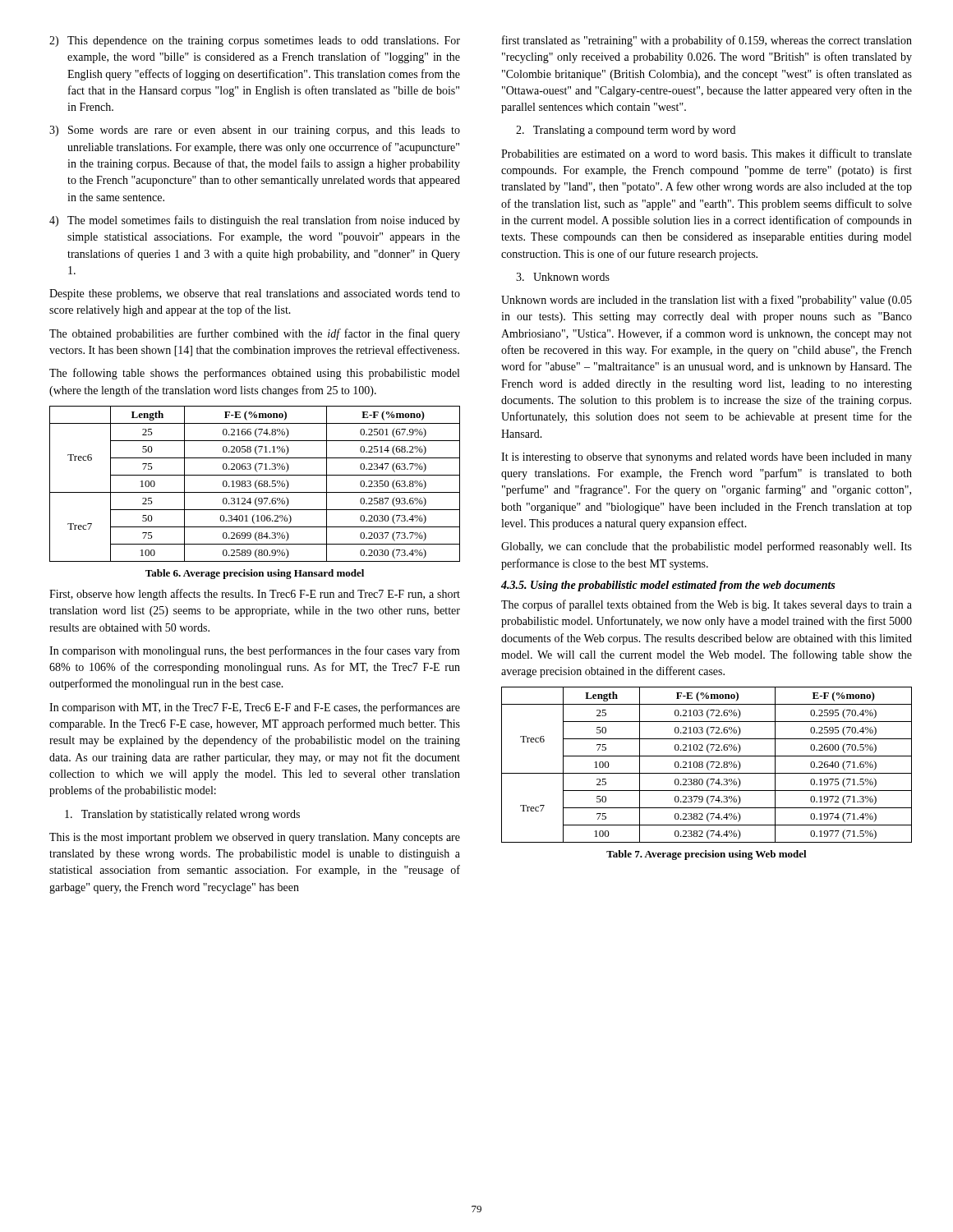The image size is (953, 1232).
Task: Point to the text block starting "Table 7. Average"
Action: (x=707, y=854)
